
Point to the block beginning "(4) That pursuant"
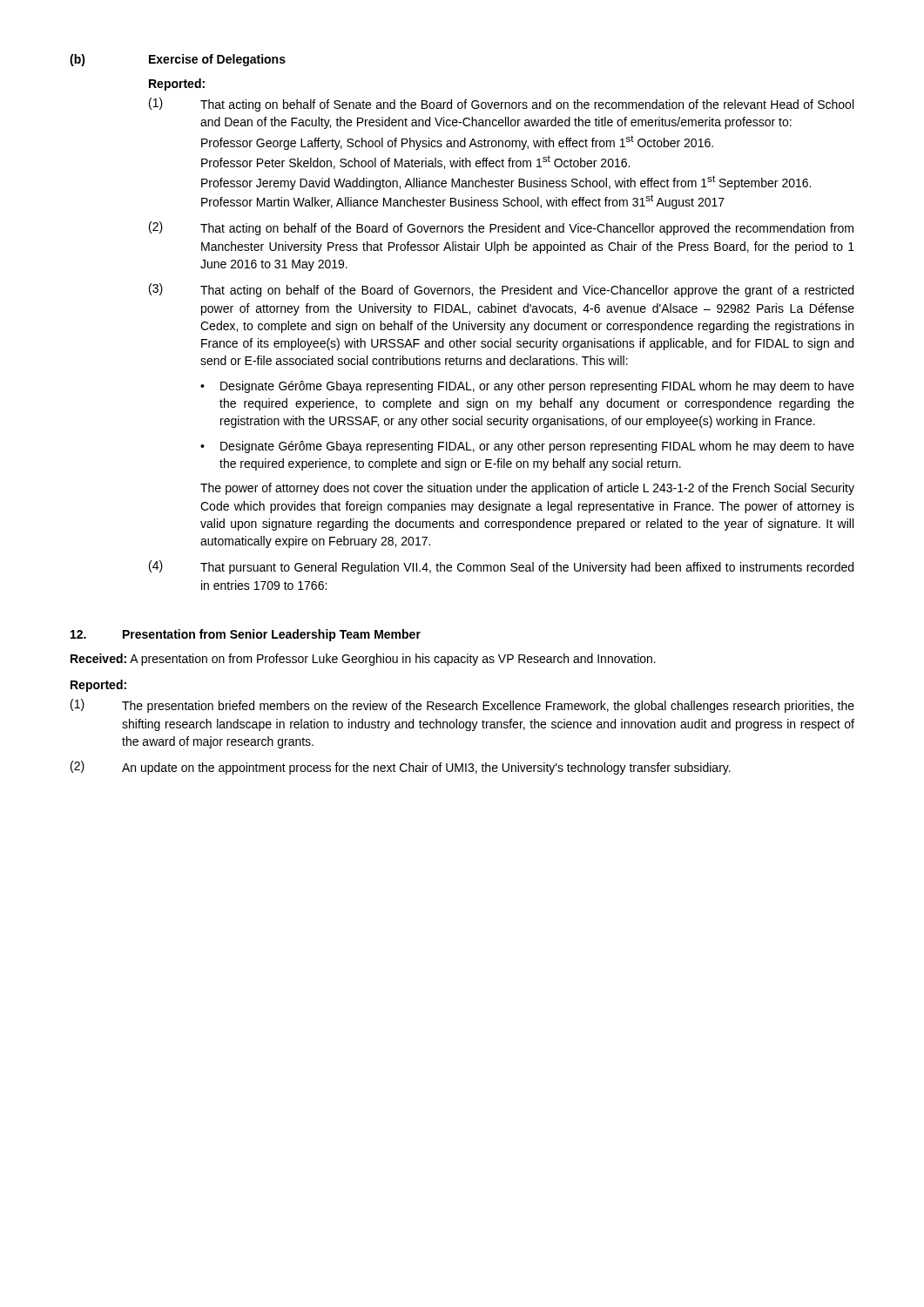tap(501, 577)
